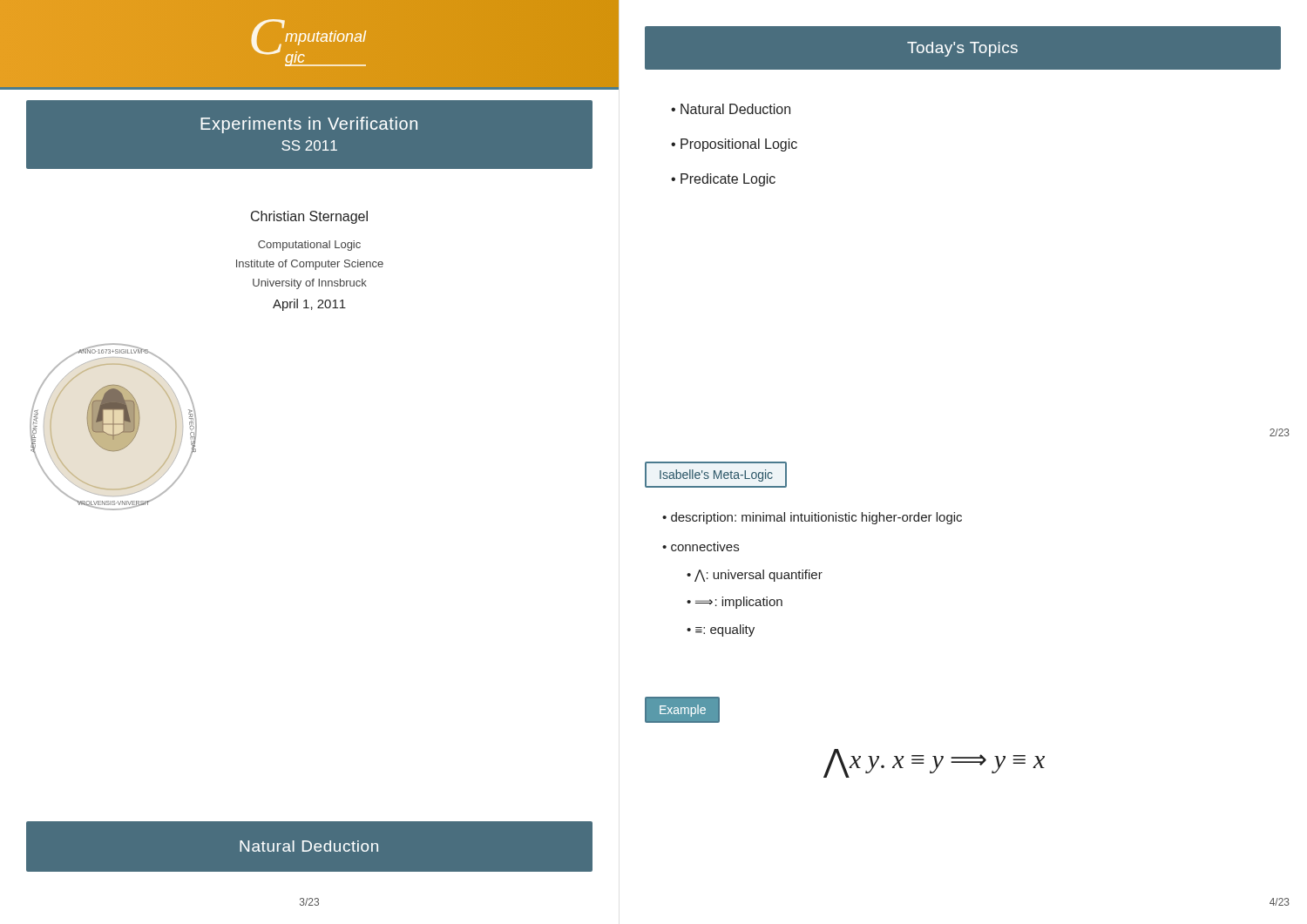The image size is (1307, 924).
Task: Find the section header with the text "Isabelle's Meta-Logic"
Action: [716, 475]
